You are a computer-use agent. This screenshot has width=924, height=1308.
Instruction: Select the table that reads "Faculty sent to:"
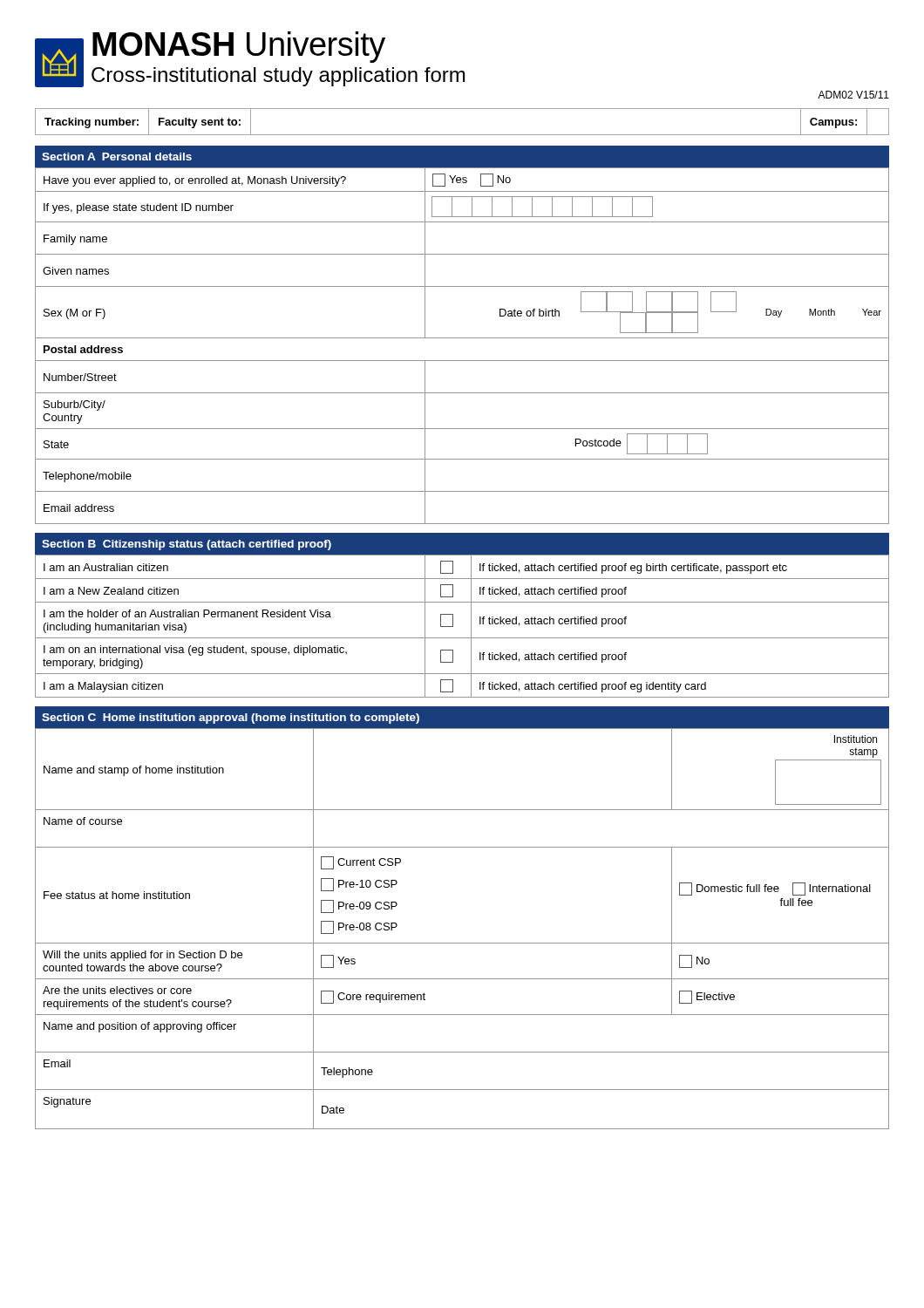(462, 122)
